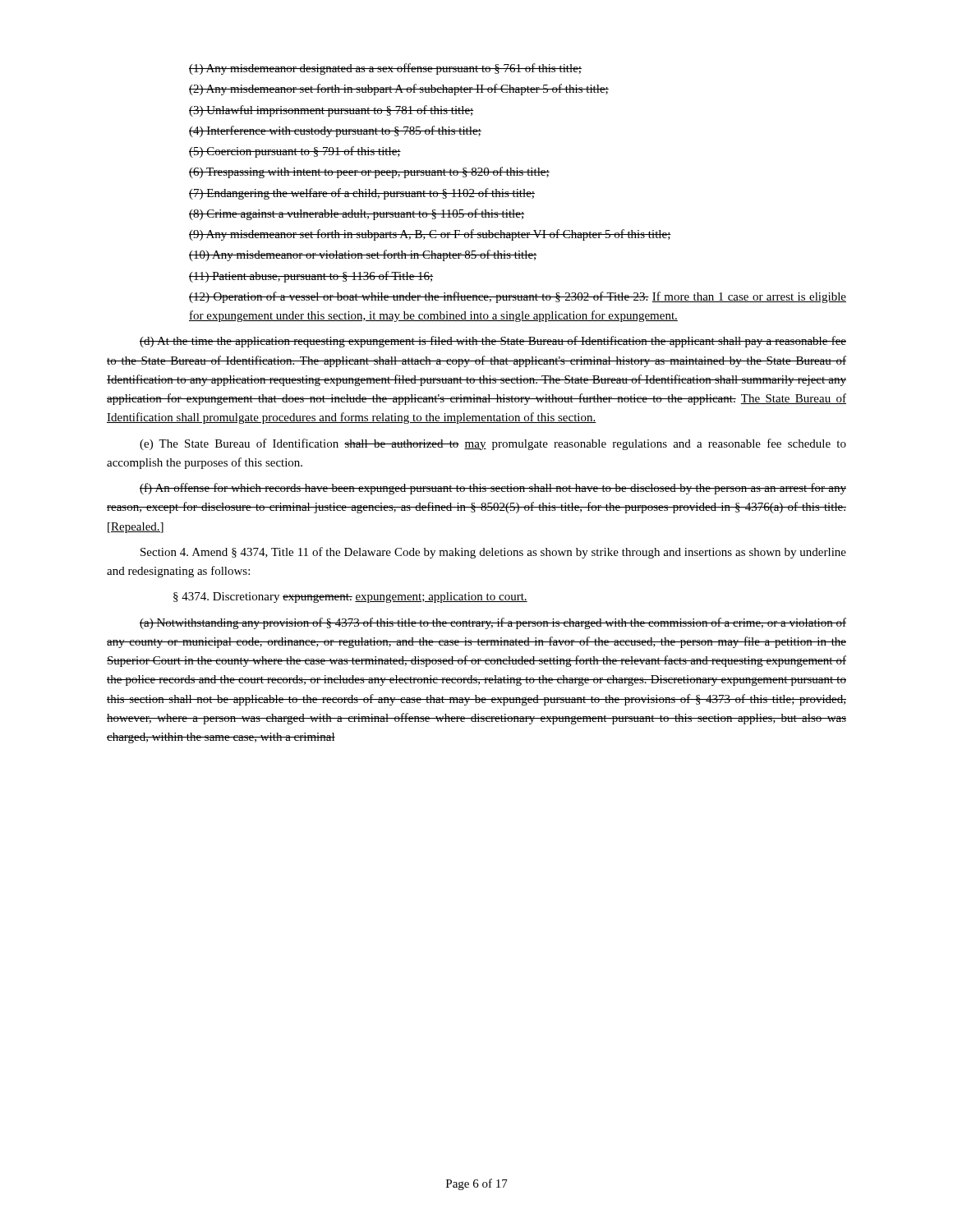Point to the block beginning "(2) Any misdemeanor set forth in subpart"
Viewport: 953px width, 1232px height.
pos(399,89)
